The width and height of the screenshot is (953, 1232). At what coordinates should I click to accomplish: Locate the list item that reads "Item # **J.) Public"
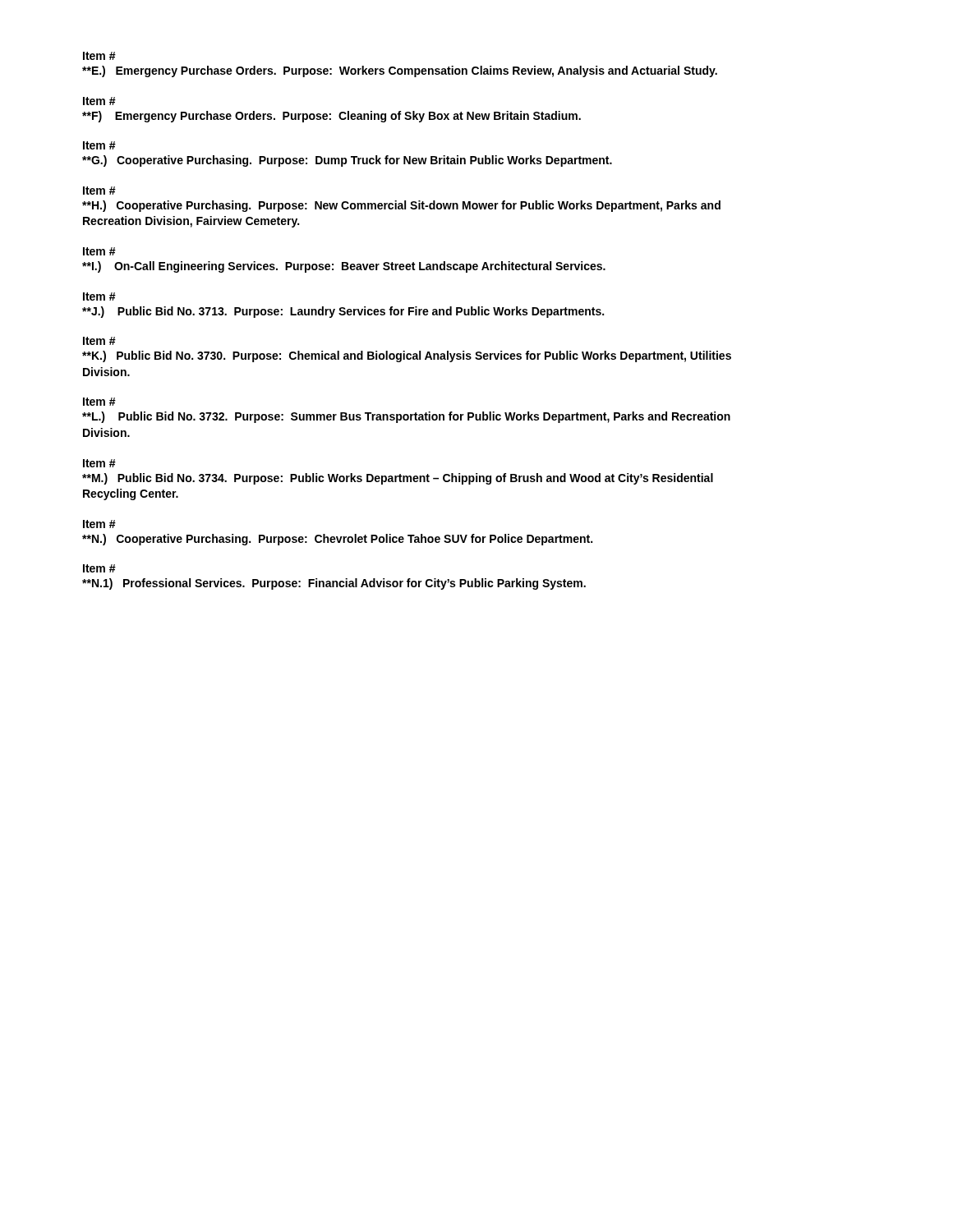(x=419, y=305)
